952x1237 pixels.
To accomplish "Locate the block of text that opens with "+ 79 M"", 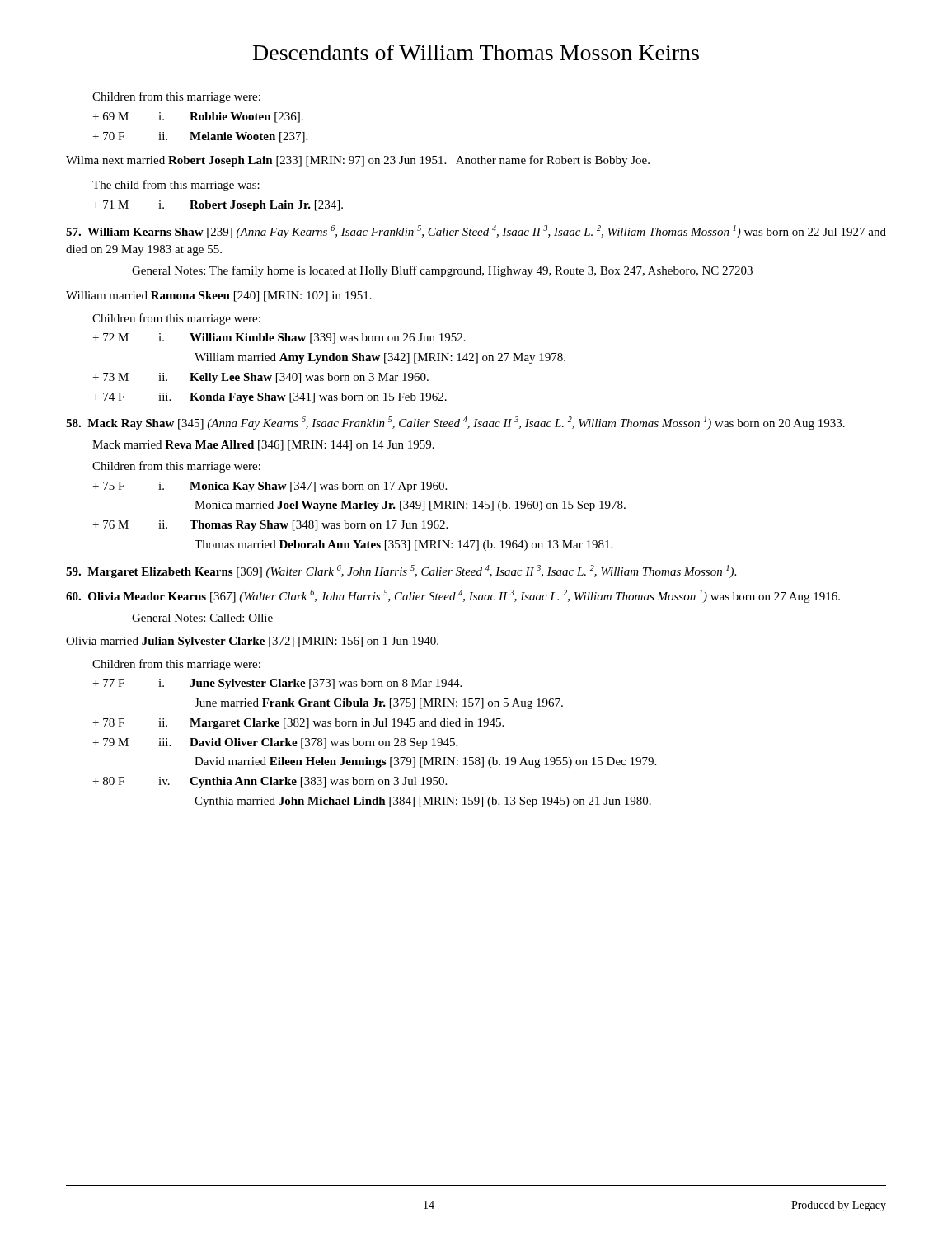I will coord(275,743).
